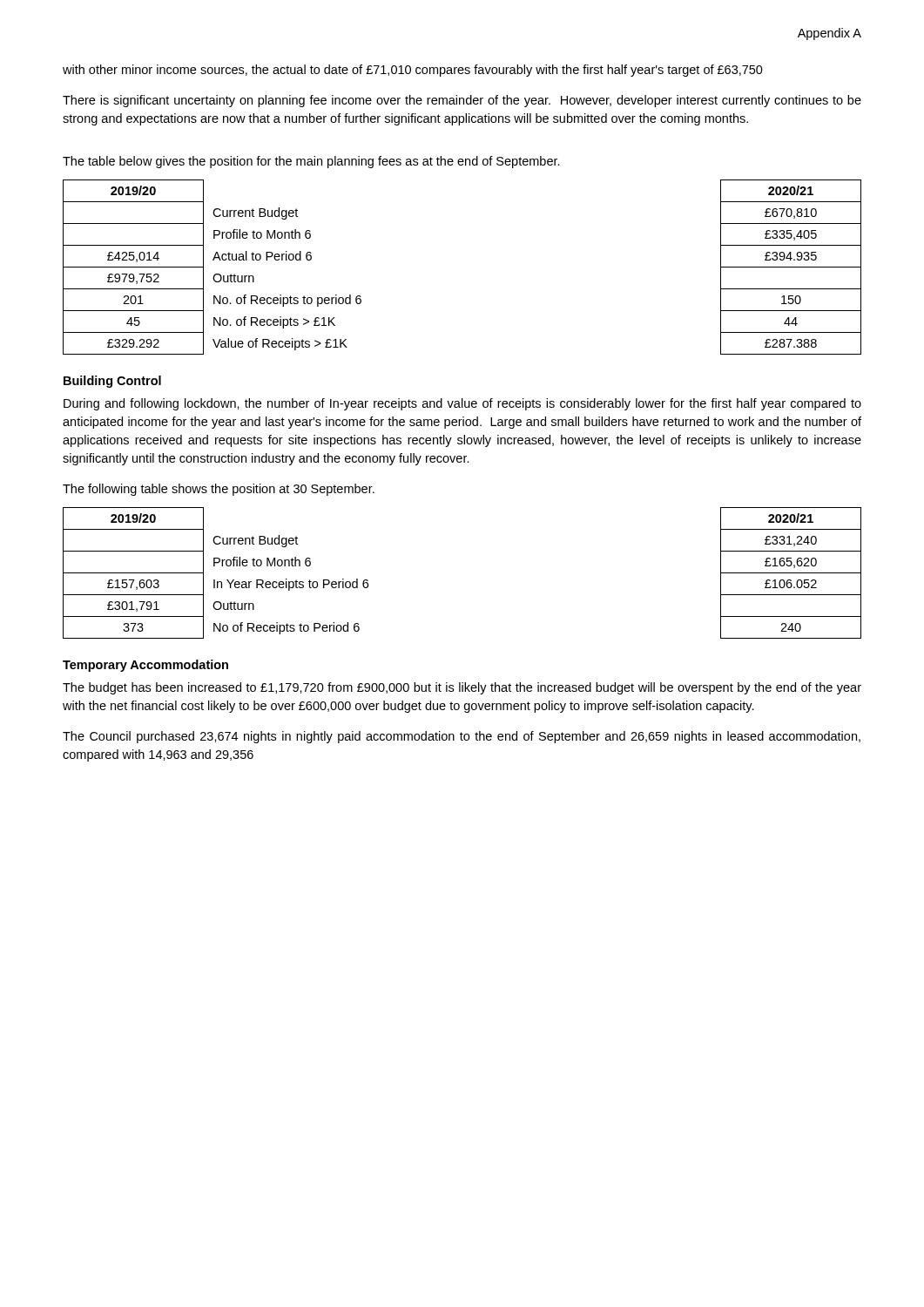
Task: Find the block on this page that starts "The Council purchased 23,674 nights in nightly paid"
Action: point(462,746)
